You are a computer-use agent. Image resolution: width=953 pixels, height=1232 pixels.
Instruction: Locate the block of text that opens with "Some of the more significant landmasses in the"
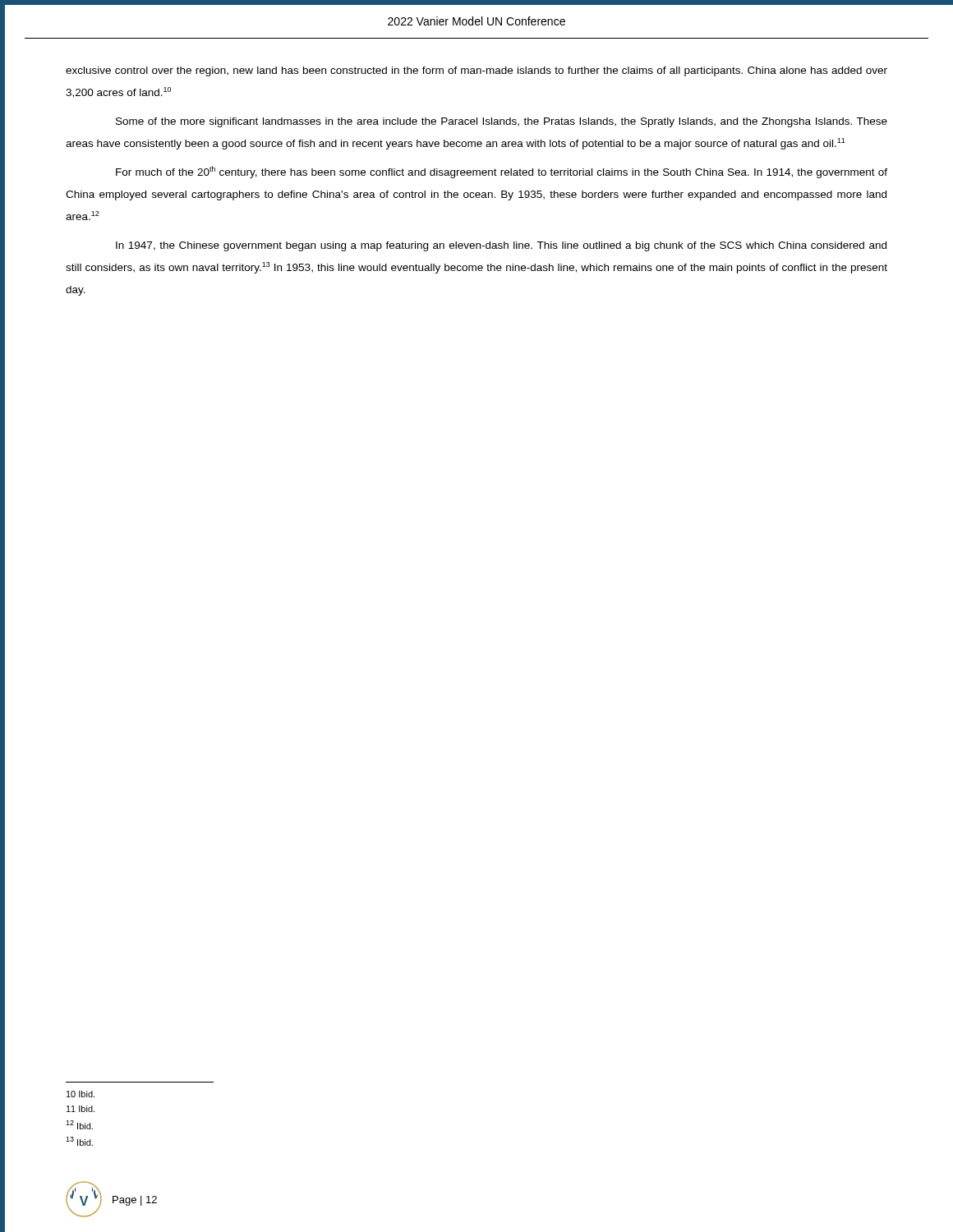click(x=476, y=132)
